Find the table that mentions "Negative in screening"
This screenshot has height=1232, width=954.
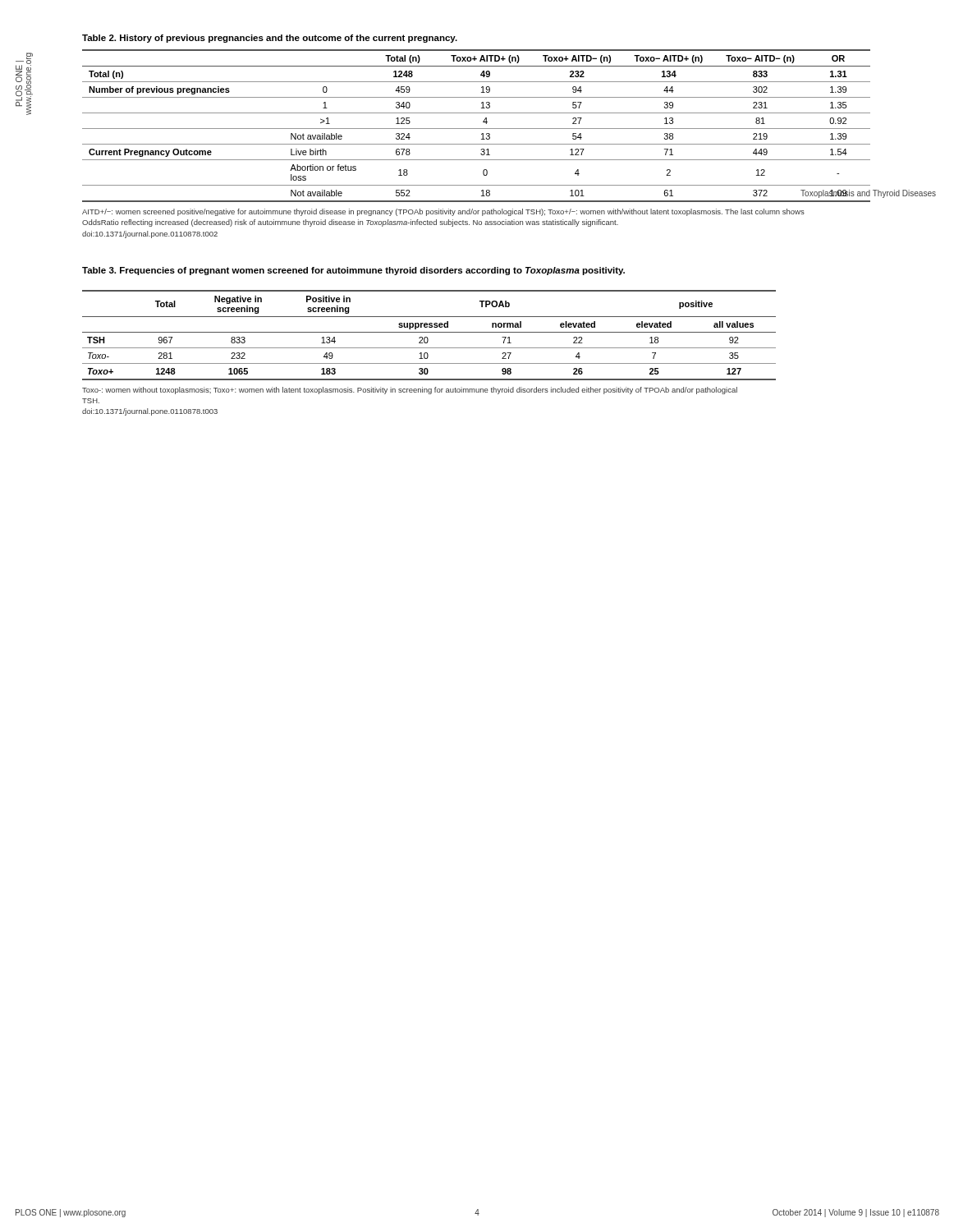[x=476, y=335]
